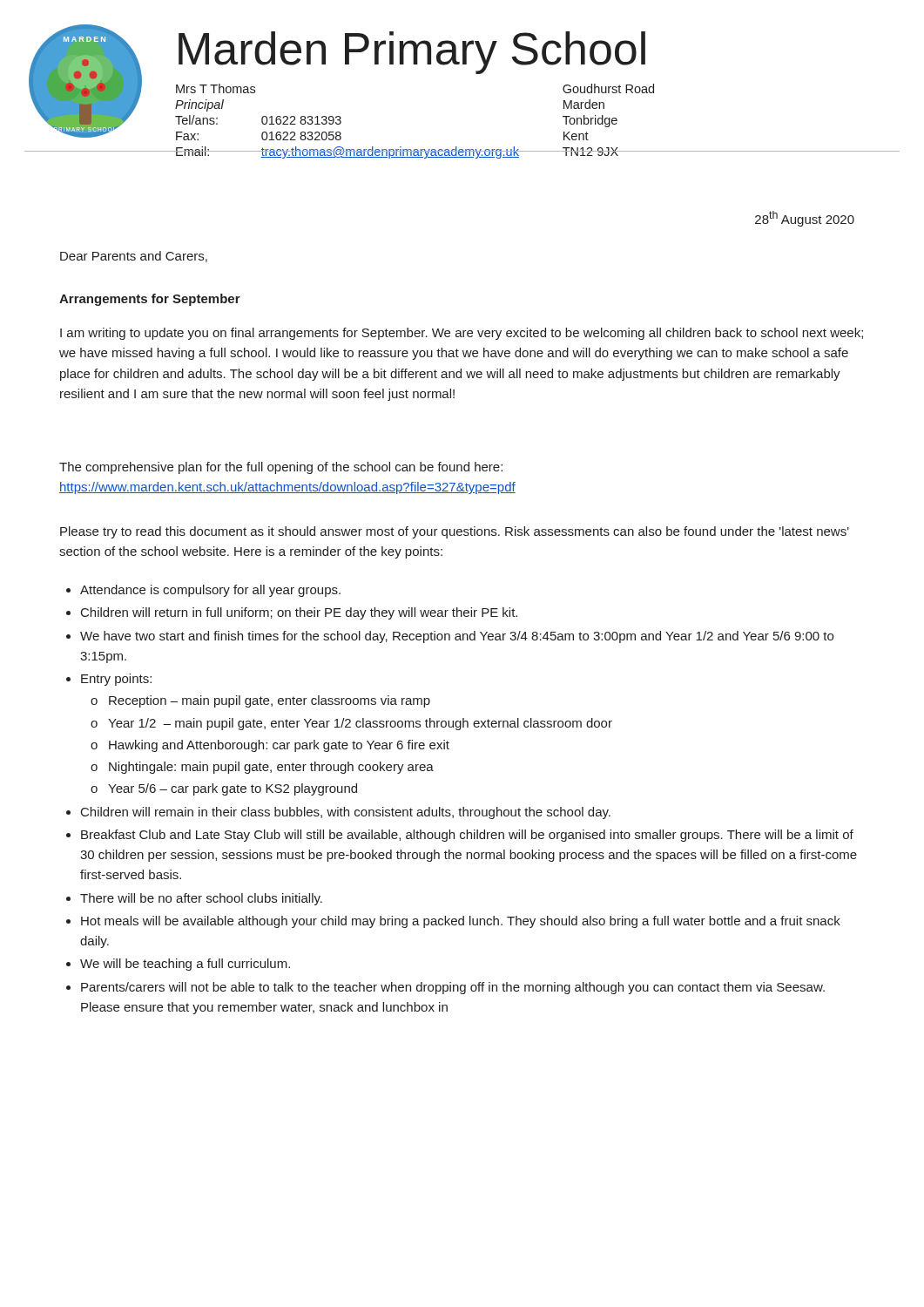This screenshot has height=1307, width=924.
Task: Locate the list item that says "We will be teaching a full curriculum."
Action: 186,963
